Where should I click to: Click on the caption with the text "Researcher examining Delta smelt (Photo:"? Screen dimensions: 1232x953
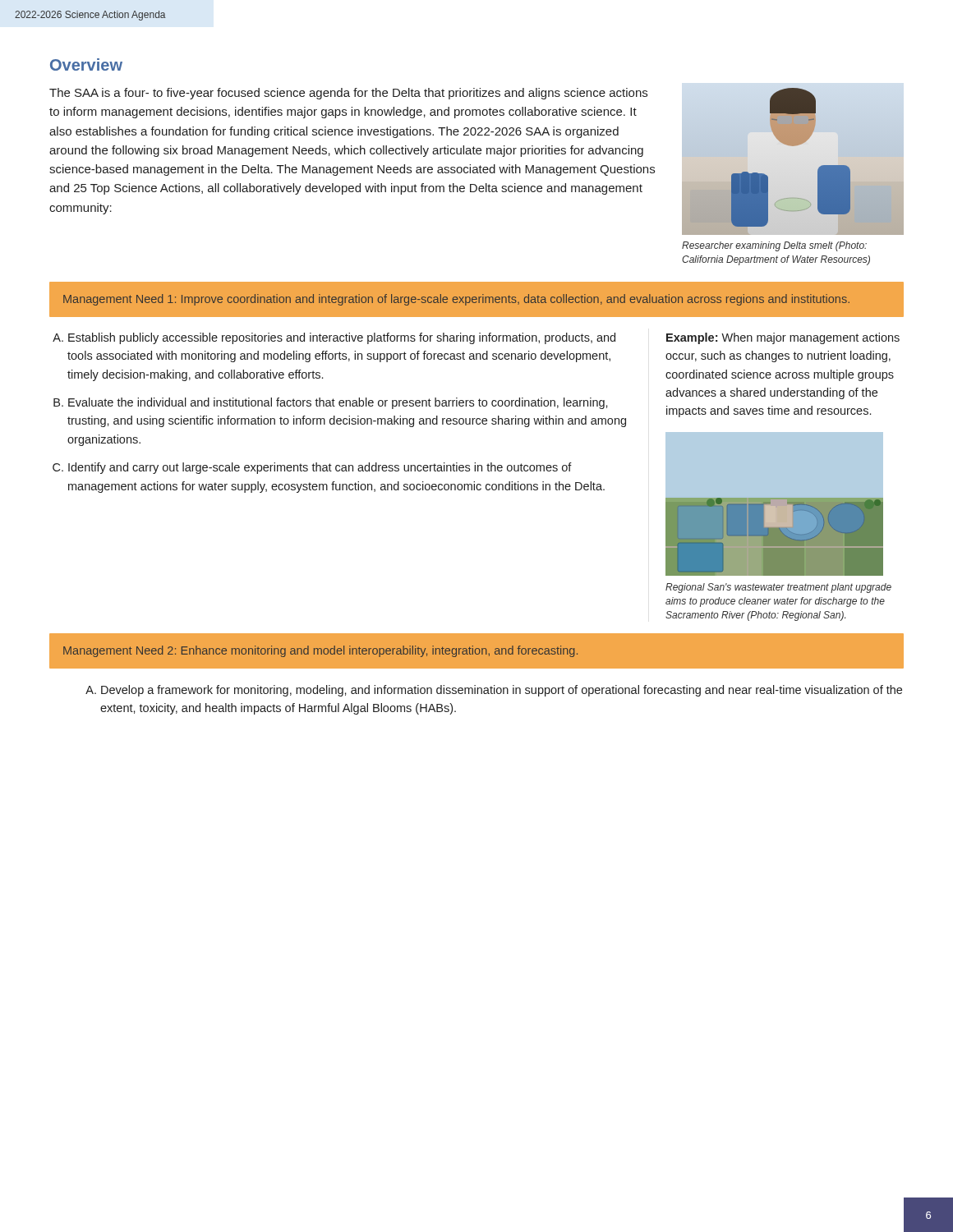coord(776,252)
